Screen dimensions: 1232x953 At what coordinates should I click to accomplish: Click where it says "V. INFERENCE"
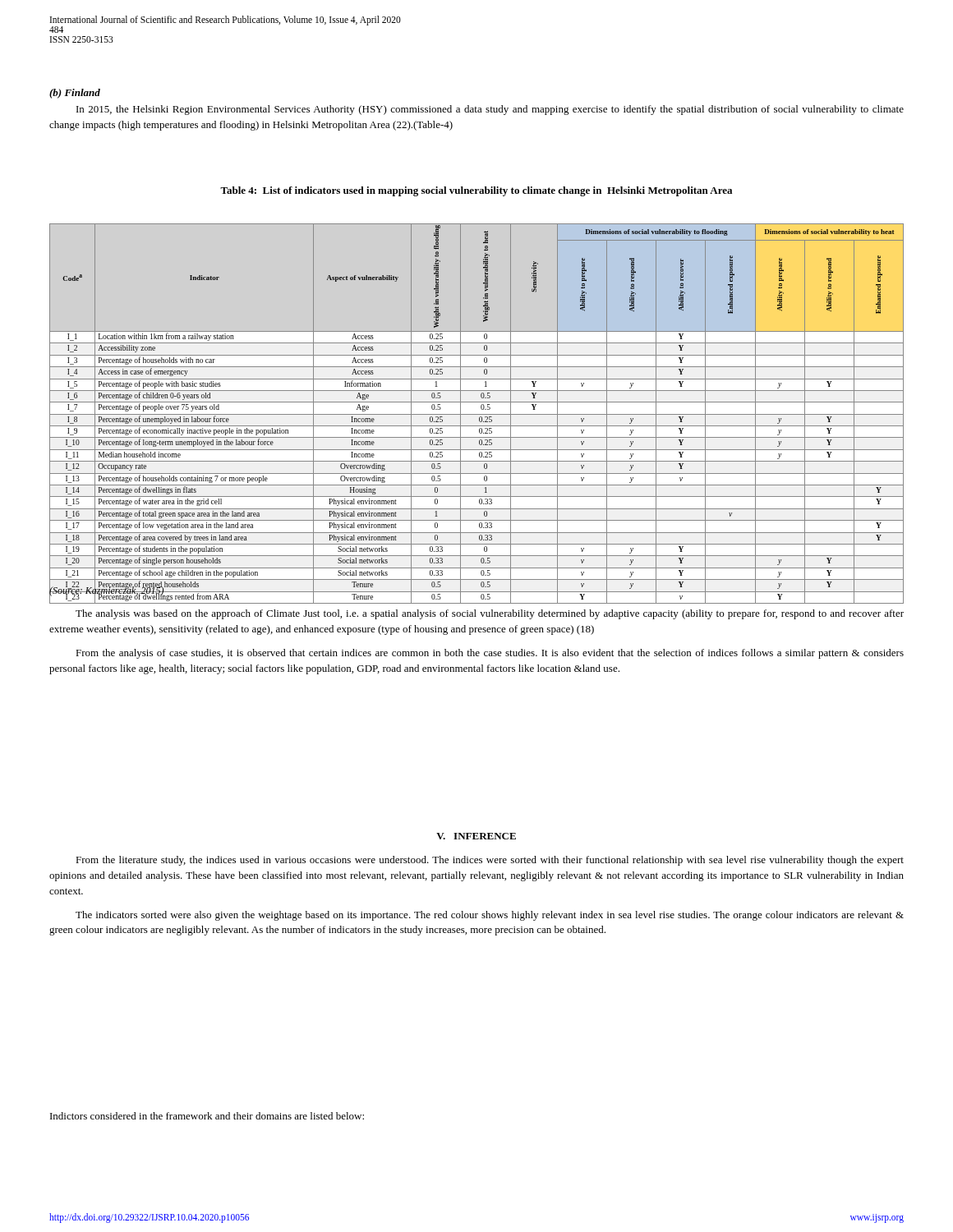tap(476, 836)
